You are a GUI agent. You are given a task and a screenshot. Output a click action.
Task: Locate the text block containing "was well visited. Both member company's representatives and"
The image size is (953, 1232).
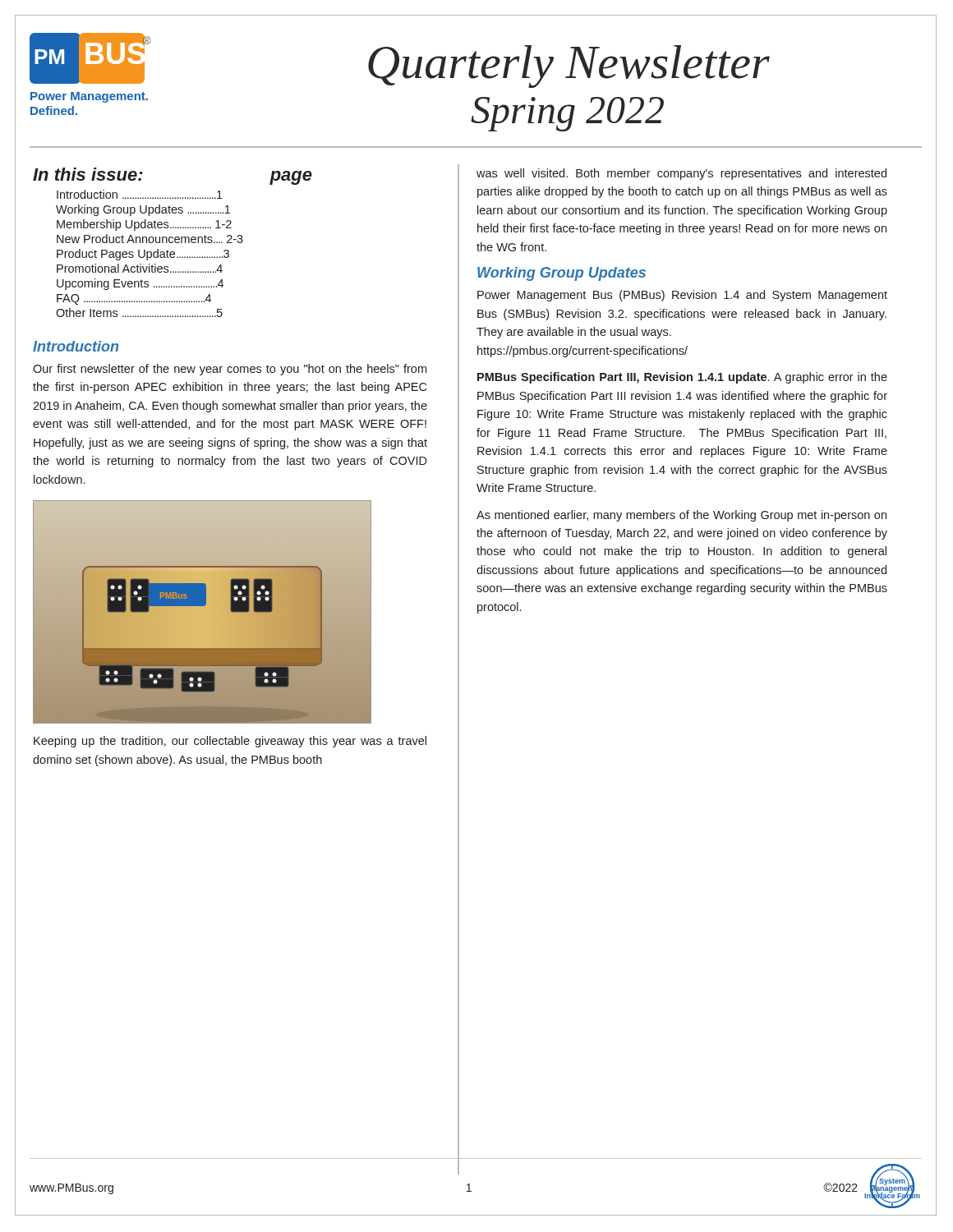click(x=682, y=210)
